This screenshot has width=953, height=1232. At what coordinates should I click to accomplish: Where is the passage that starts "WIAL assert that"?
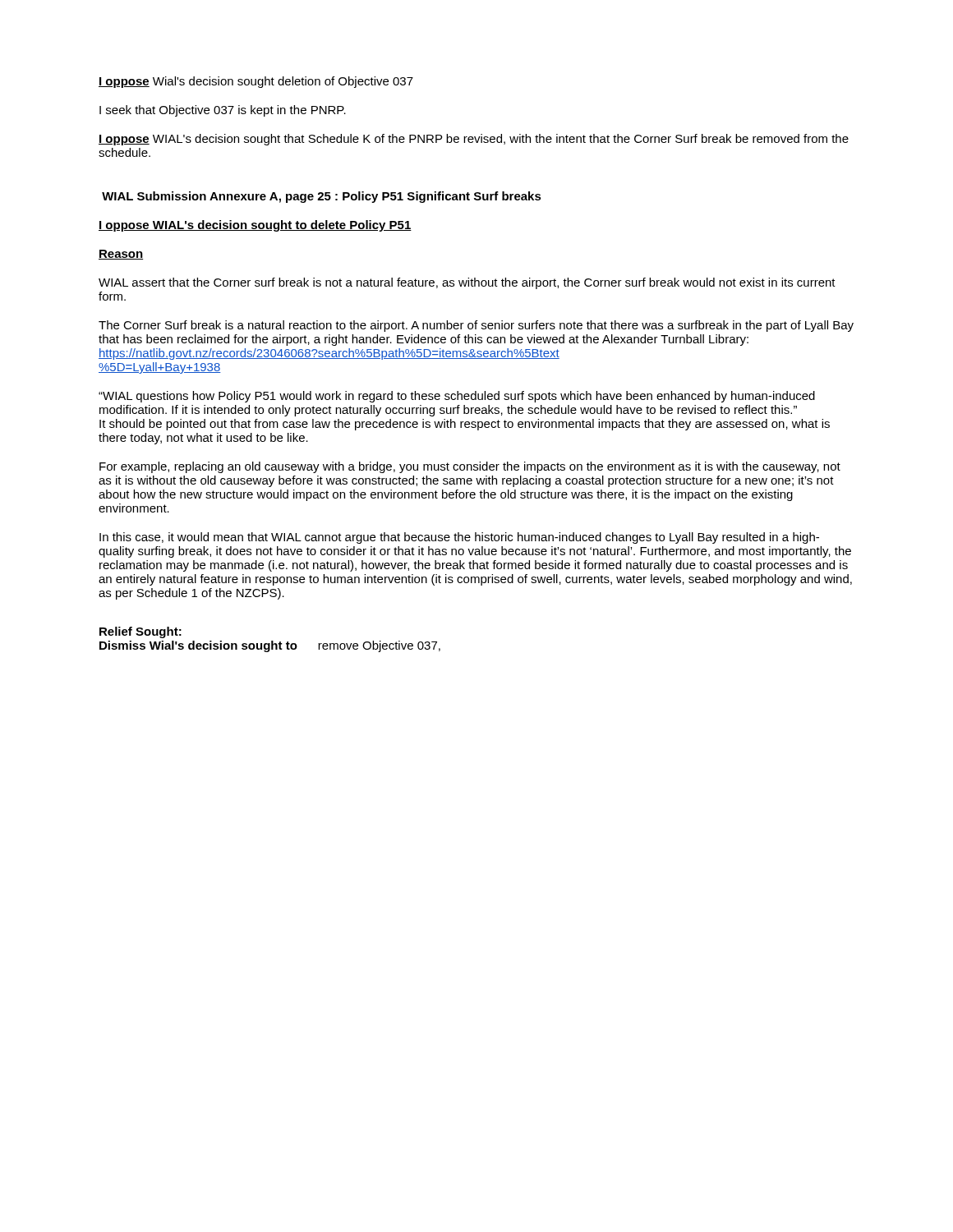click(x=467, y=289)
